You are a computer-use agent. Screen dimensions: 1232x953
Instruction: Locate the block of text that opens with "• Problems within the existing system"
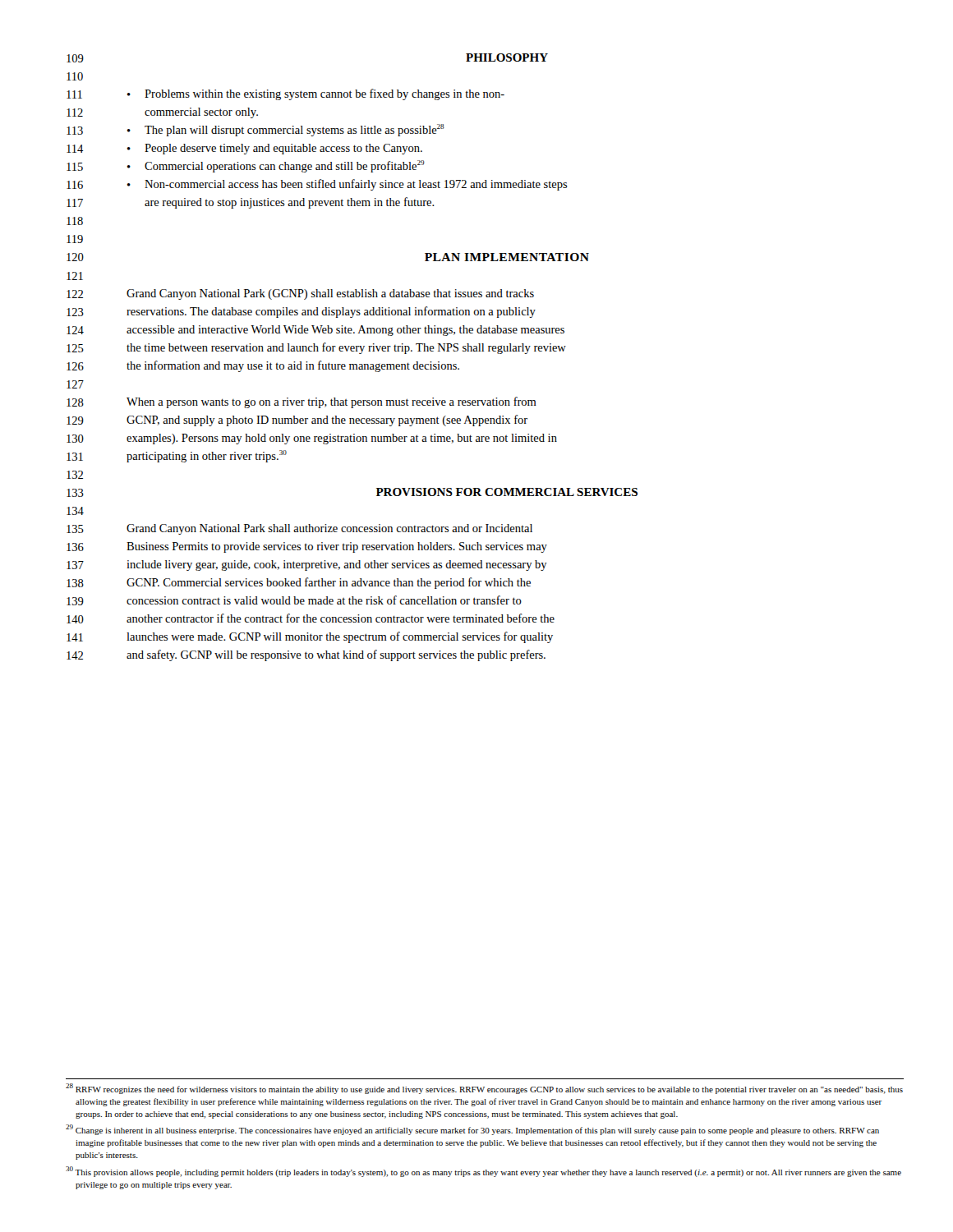[507, 94]
